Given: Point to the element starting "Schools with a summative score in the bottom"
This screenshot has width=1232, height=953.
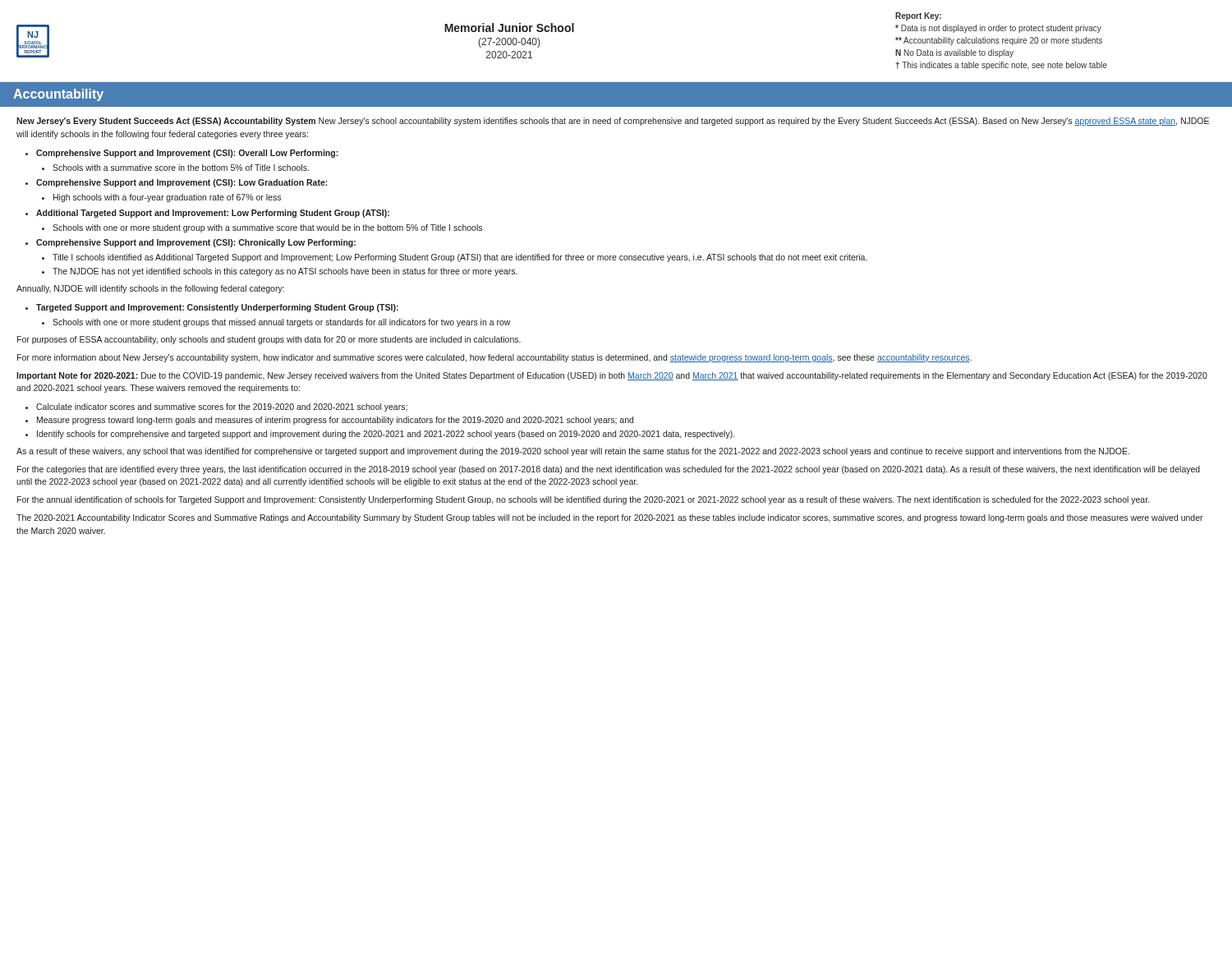Looking at the screenshot, I should click(x=181, y=167).
